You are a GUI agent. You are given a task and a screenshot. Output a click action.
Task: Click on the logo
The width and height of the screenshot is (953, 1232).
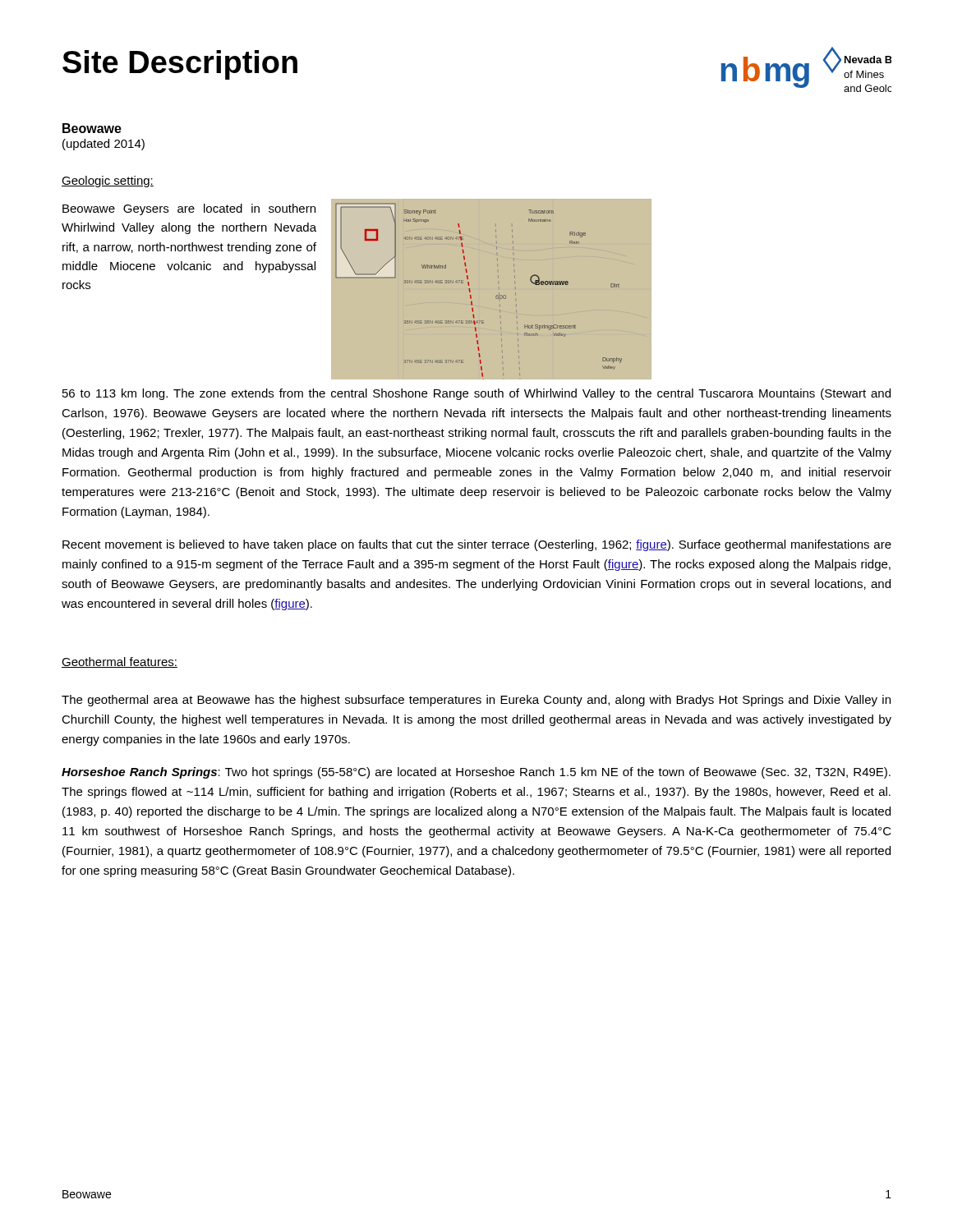point(805,79)
